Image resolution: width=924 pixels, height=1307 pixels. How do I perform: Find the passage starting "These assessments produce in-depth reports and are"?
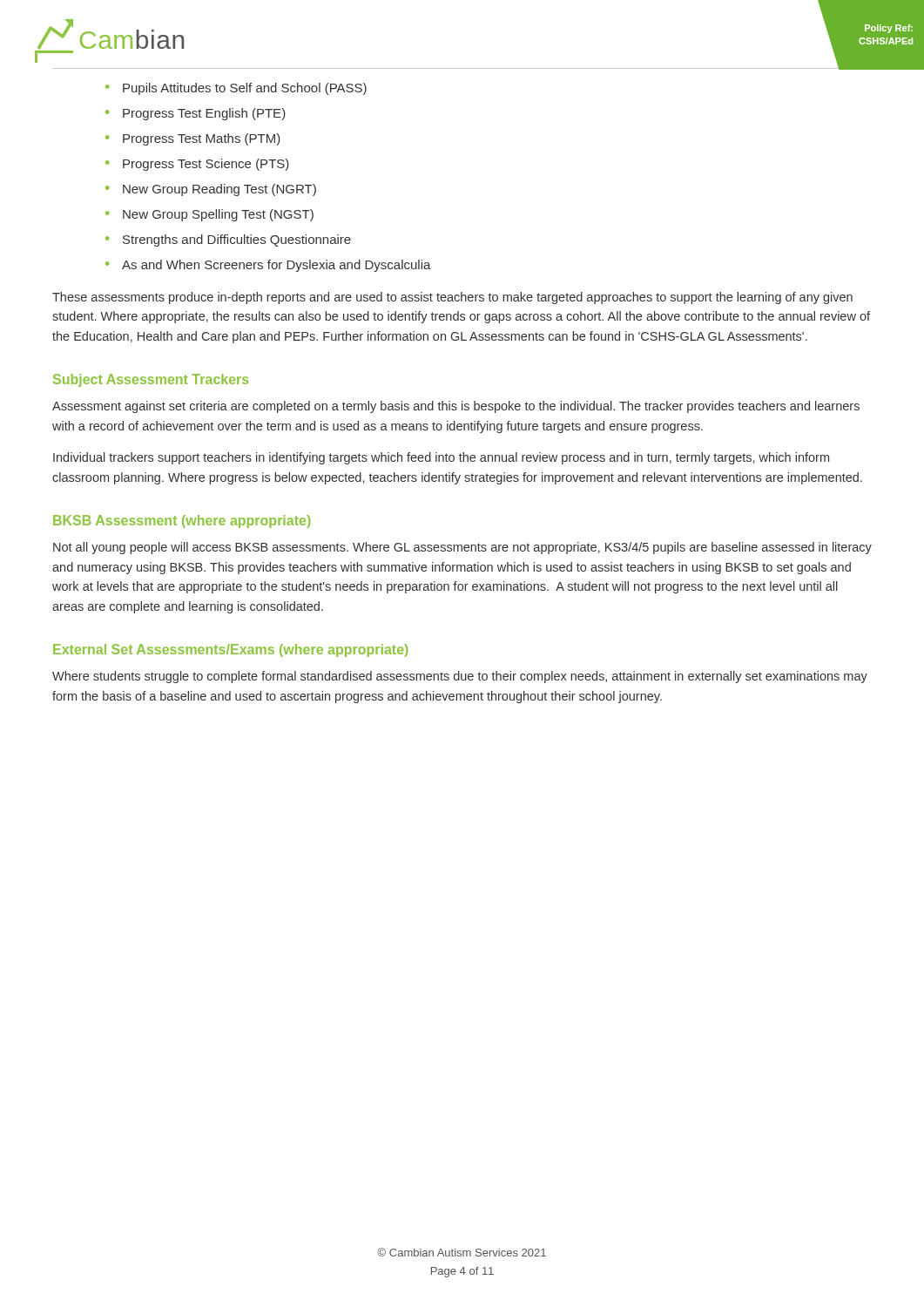click(x=461, y=317)
